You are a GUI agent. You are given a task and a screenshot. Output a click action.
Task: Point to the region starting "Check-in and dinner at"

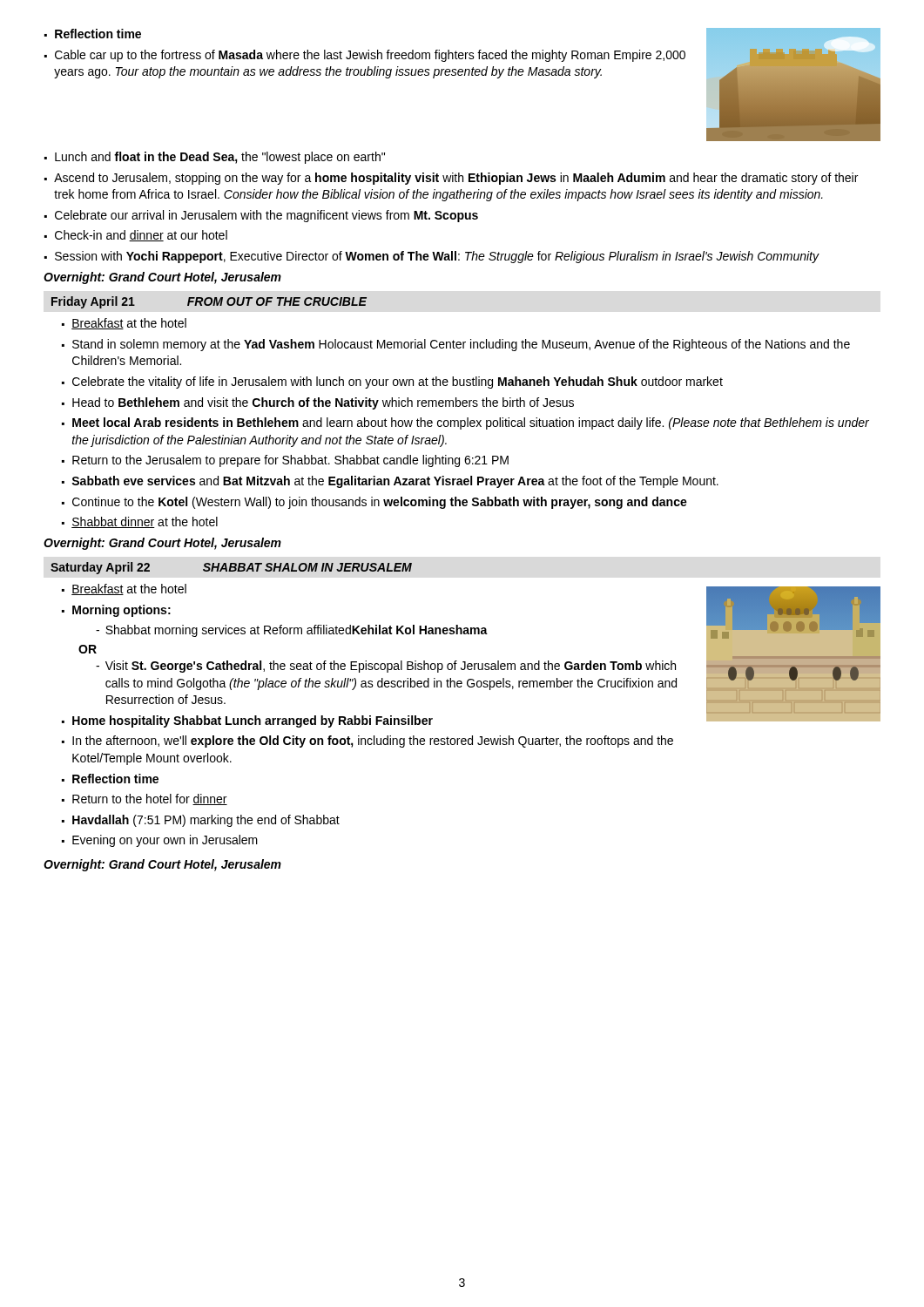click(x=141, y=236)
